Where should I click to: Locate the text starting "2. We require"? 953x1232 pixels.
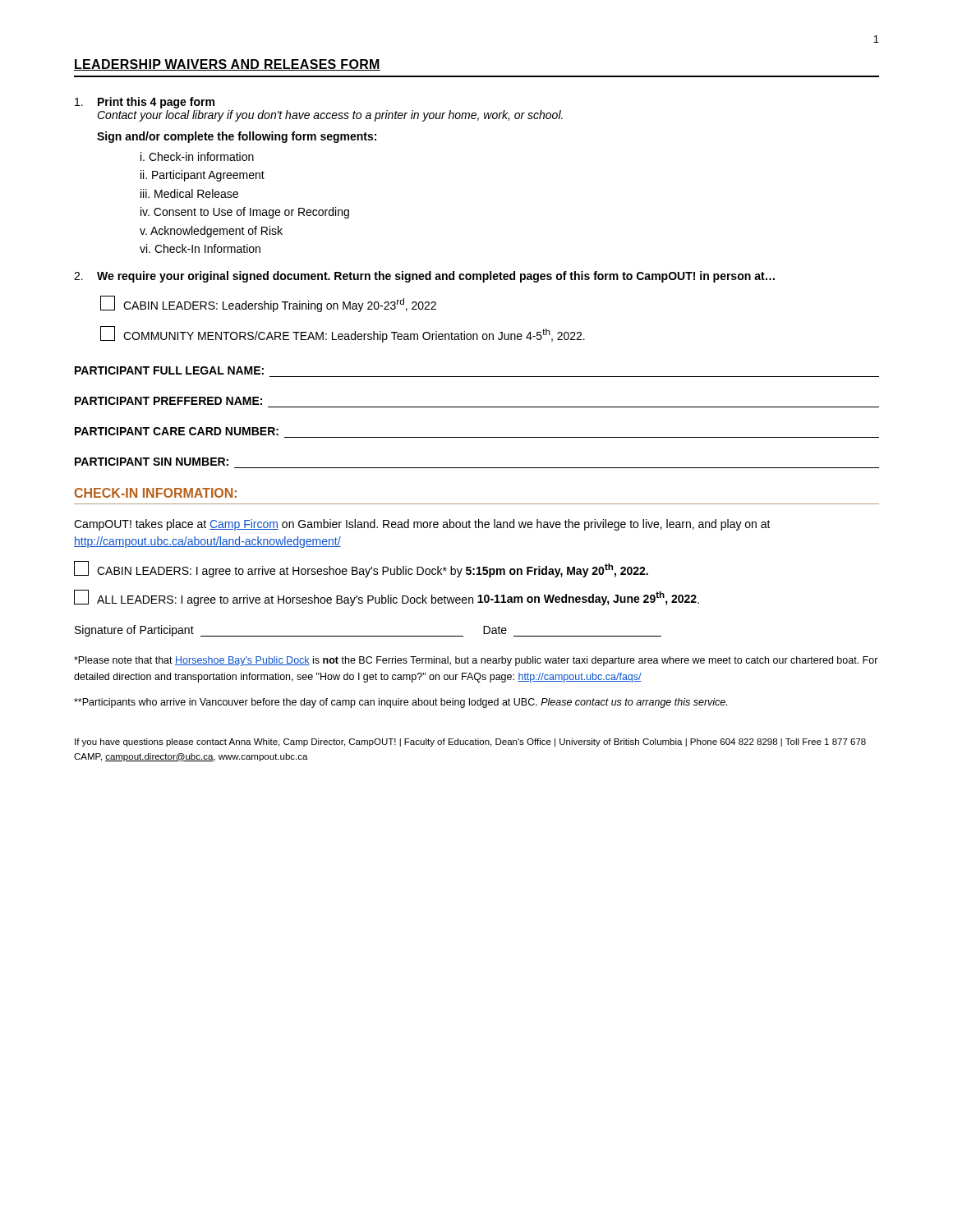[x=476, y=276]
